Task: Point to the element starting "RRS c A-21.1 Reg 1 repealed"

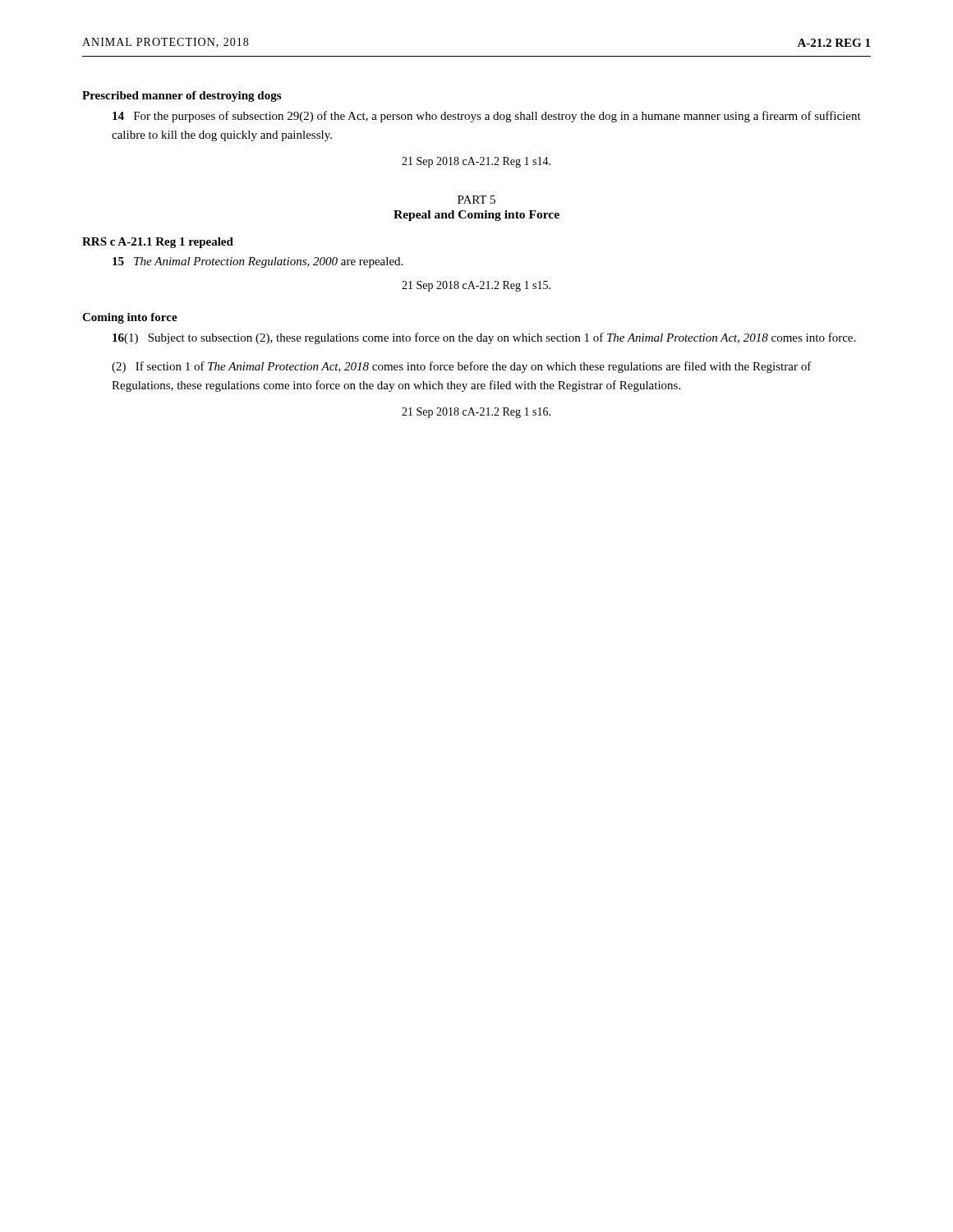Action: click(158, 241)
